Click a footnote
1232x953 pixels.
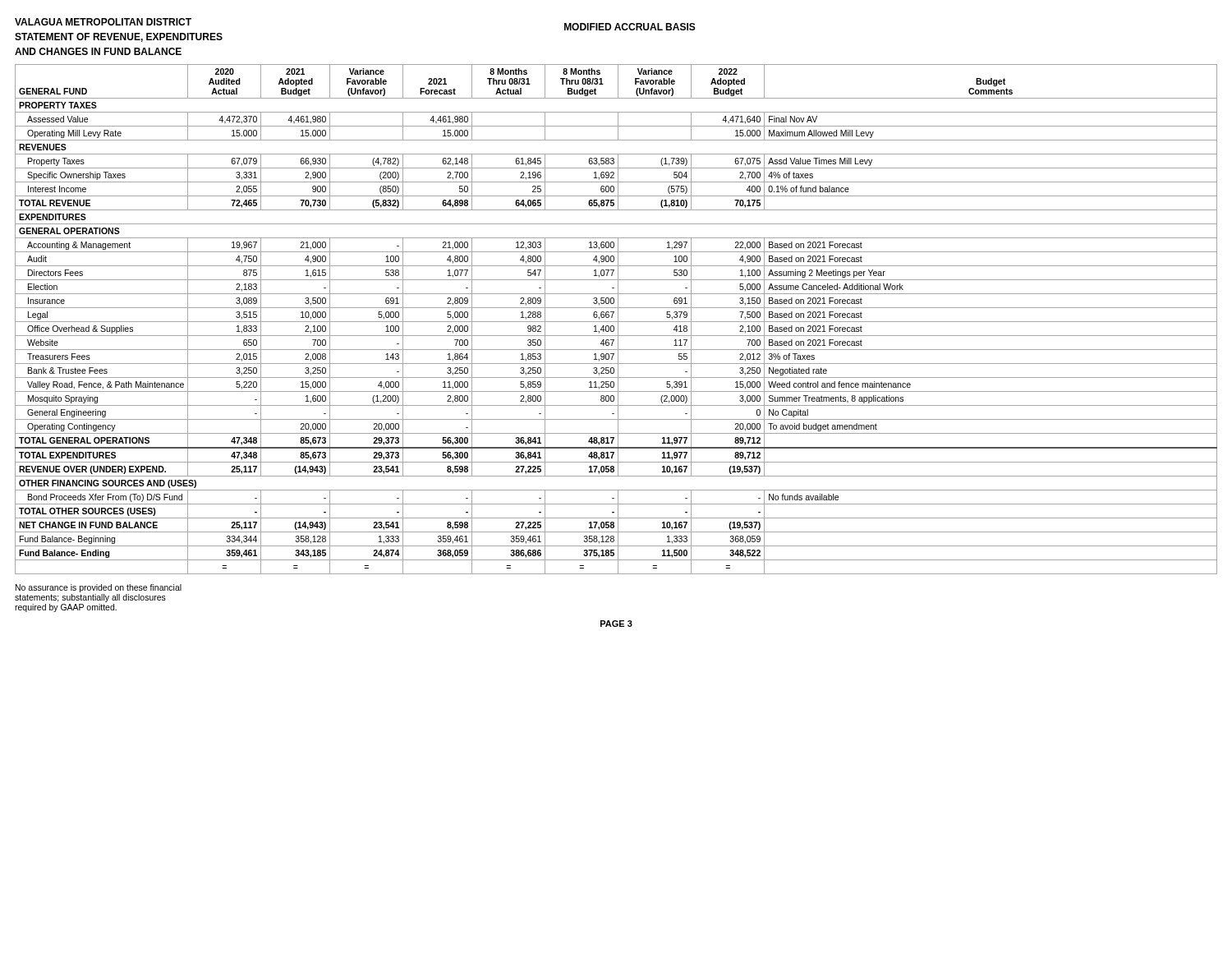[98, 597]
